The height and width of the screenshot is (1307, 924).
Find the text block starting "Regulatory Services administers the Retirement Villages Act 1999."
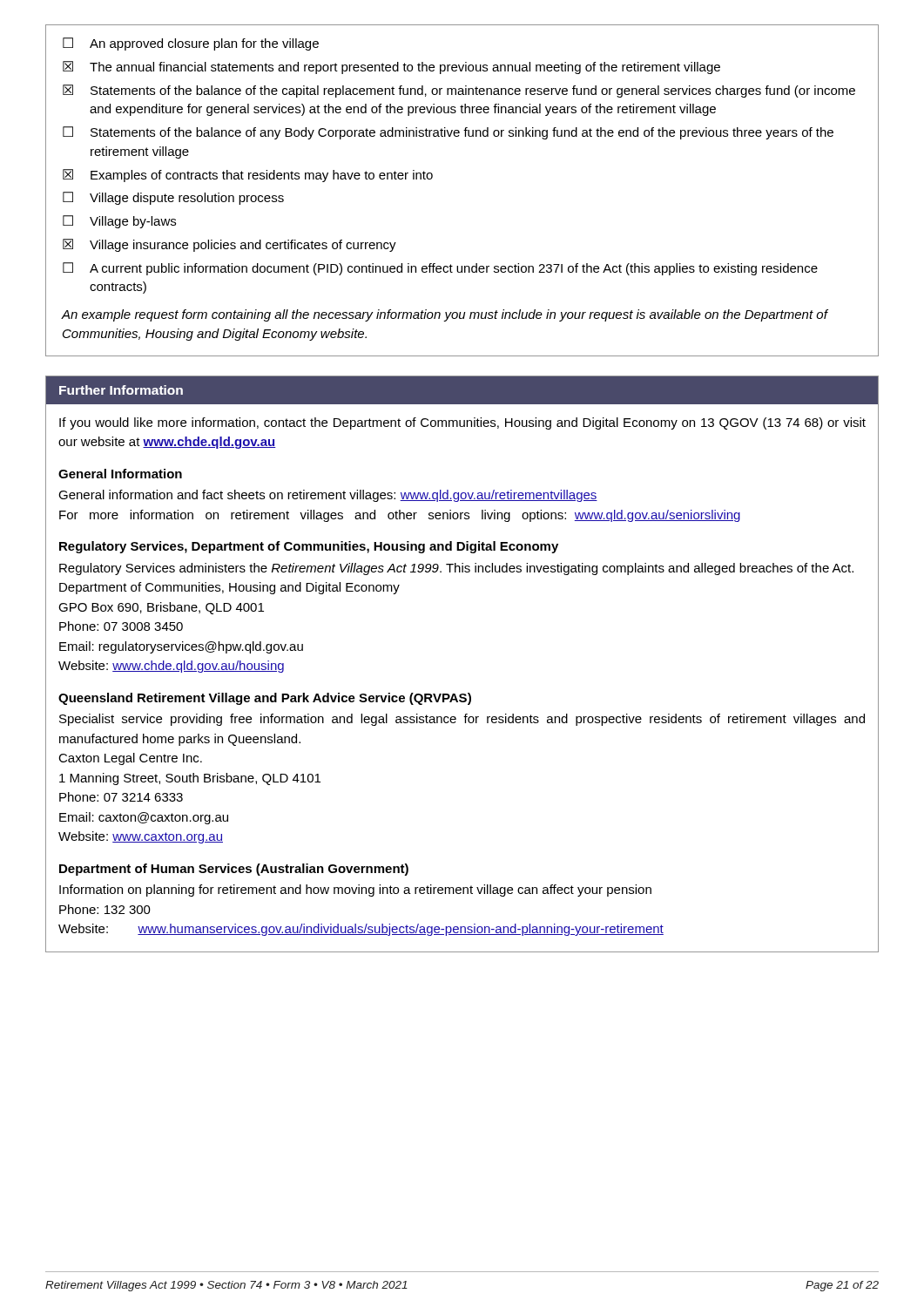click(456, 569)
